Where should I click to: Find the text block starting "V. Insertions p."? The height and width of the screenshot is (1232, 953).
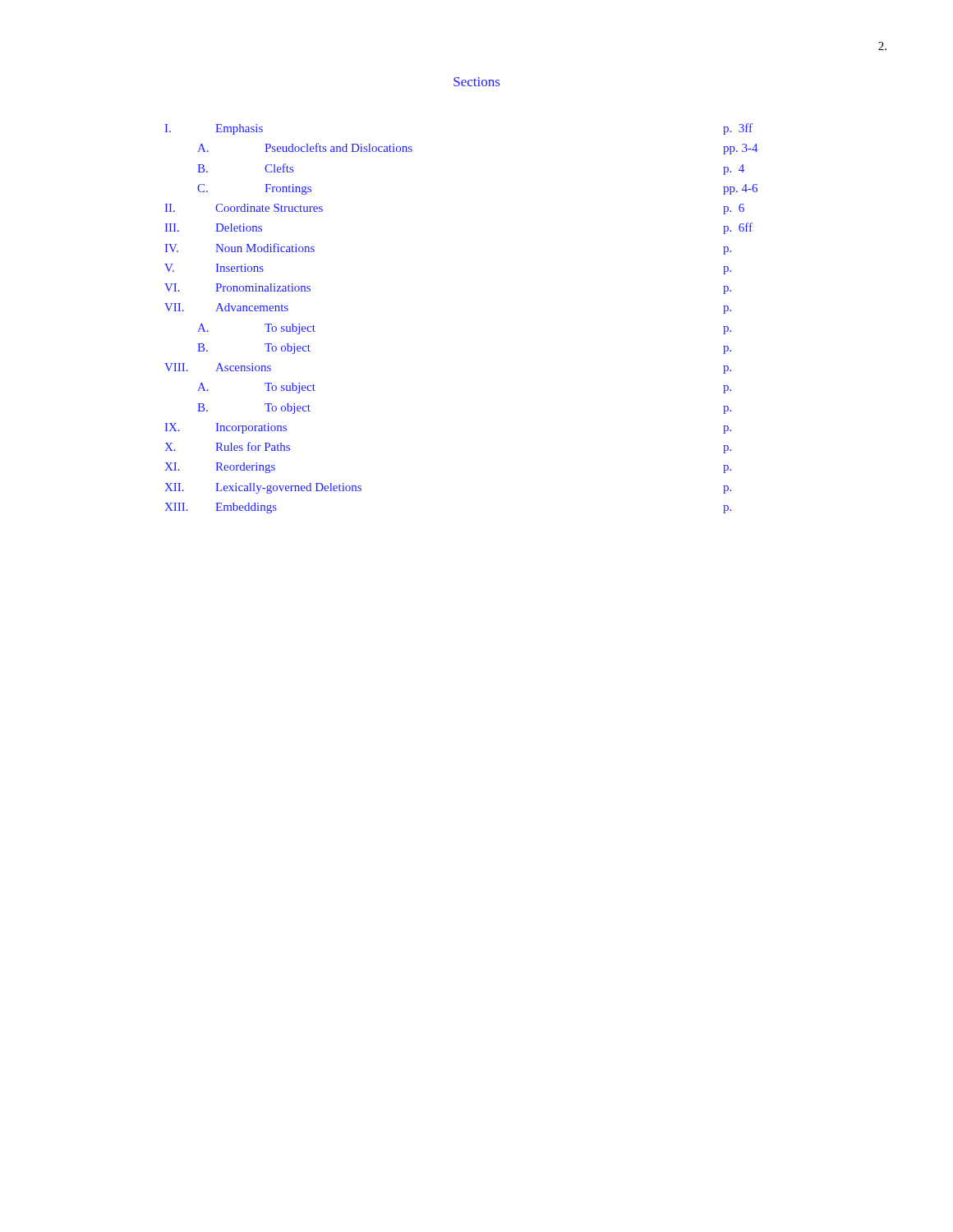(237, 269)
